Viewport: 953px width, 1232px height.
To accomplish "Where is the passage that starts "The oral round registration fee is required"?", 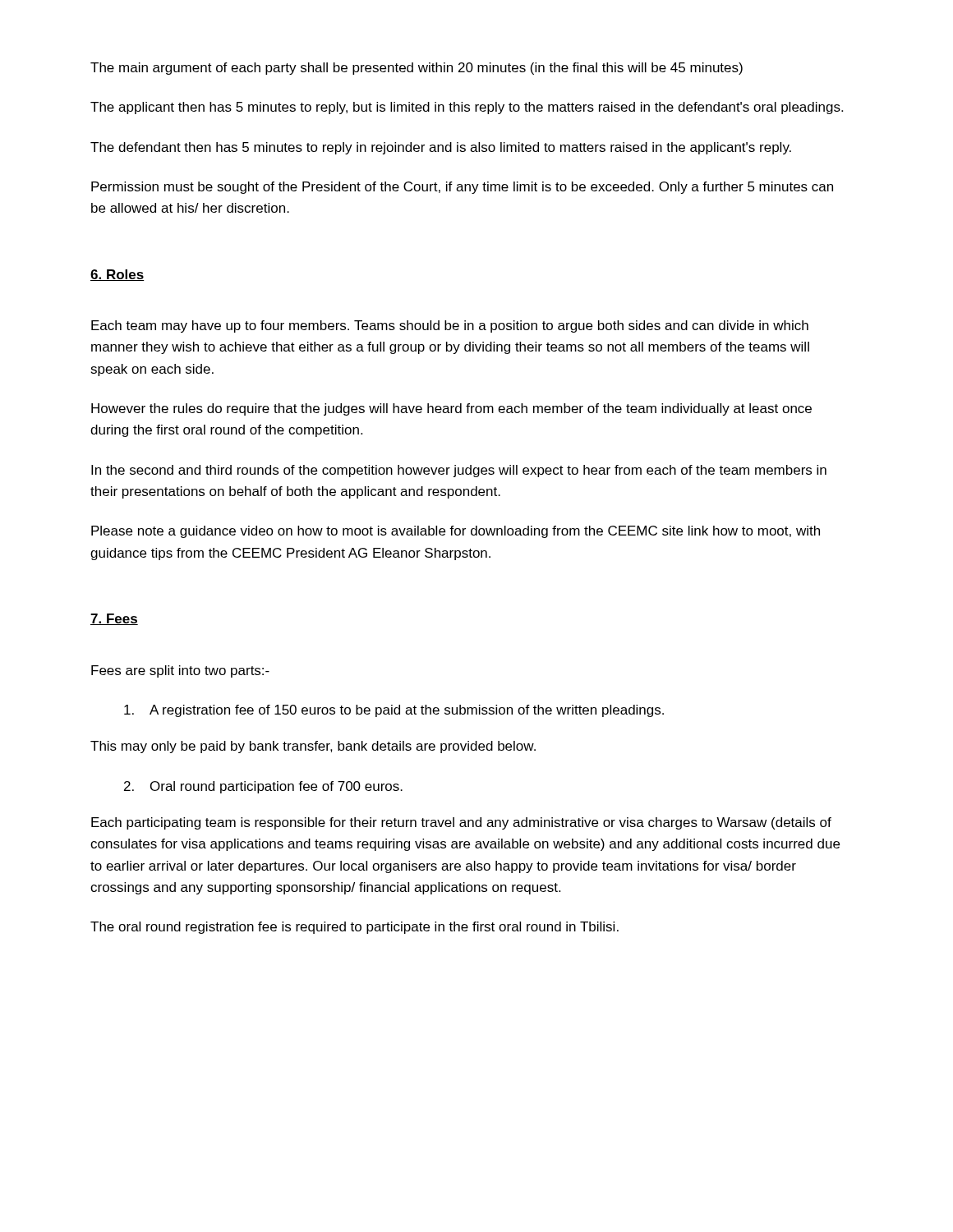I will [355, 927].
